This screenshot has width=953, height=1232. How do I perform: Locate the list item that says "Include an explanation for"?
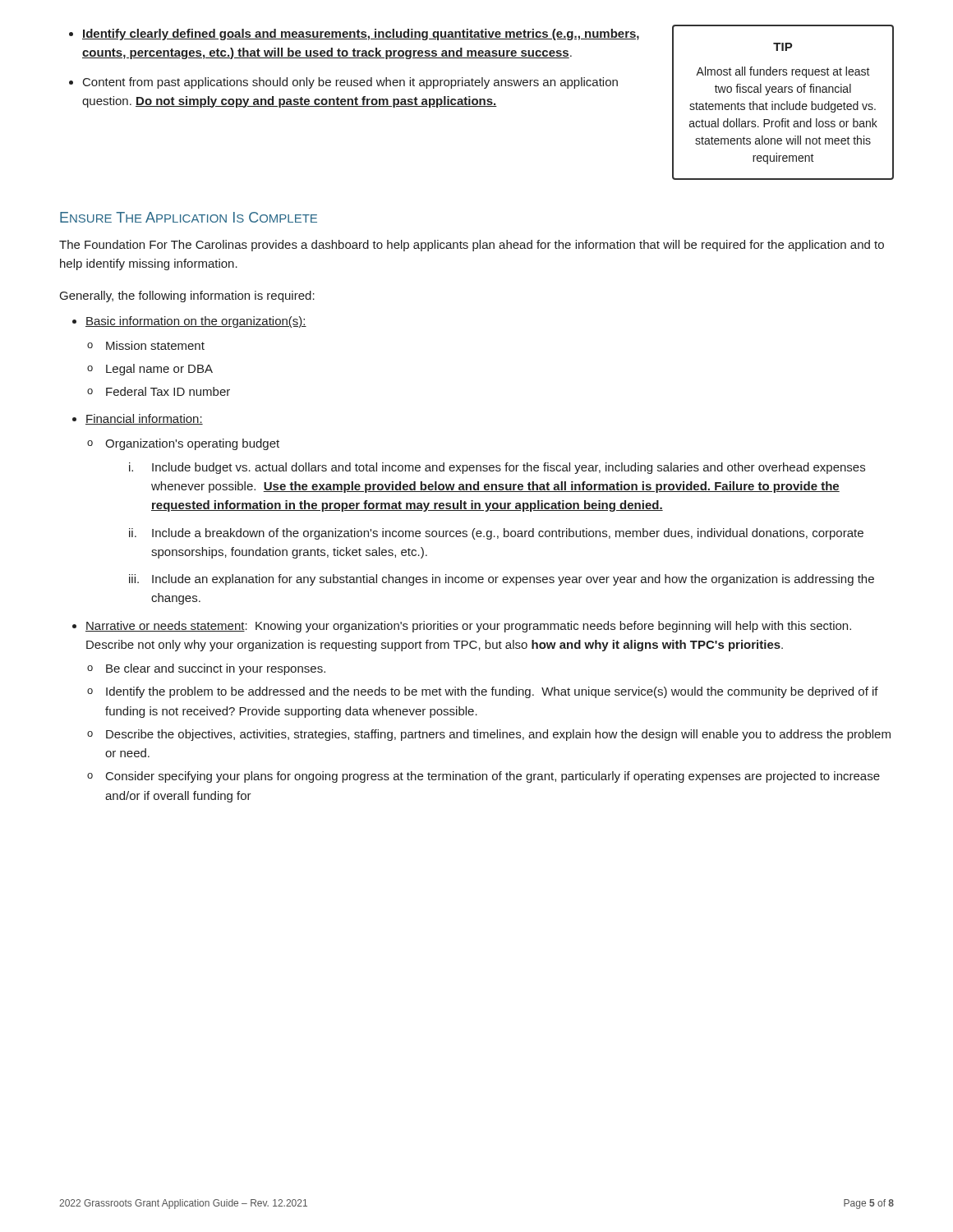coord(513,588)
